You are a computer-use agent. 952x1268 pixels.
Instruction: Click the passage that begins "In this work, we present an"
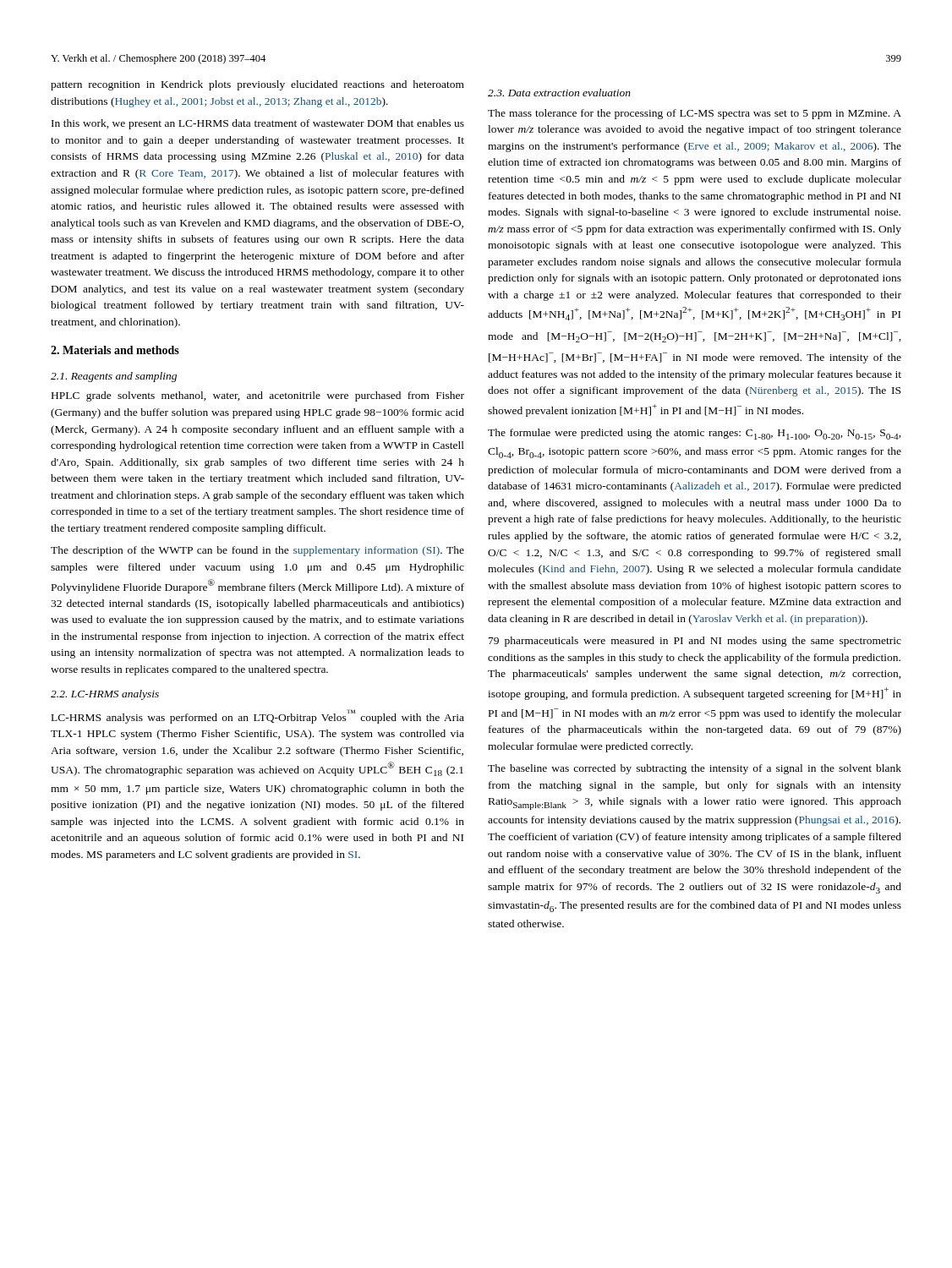coord(257,223)
